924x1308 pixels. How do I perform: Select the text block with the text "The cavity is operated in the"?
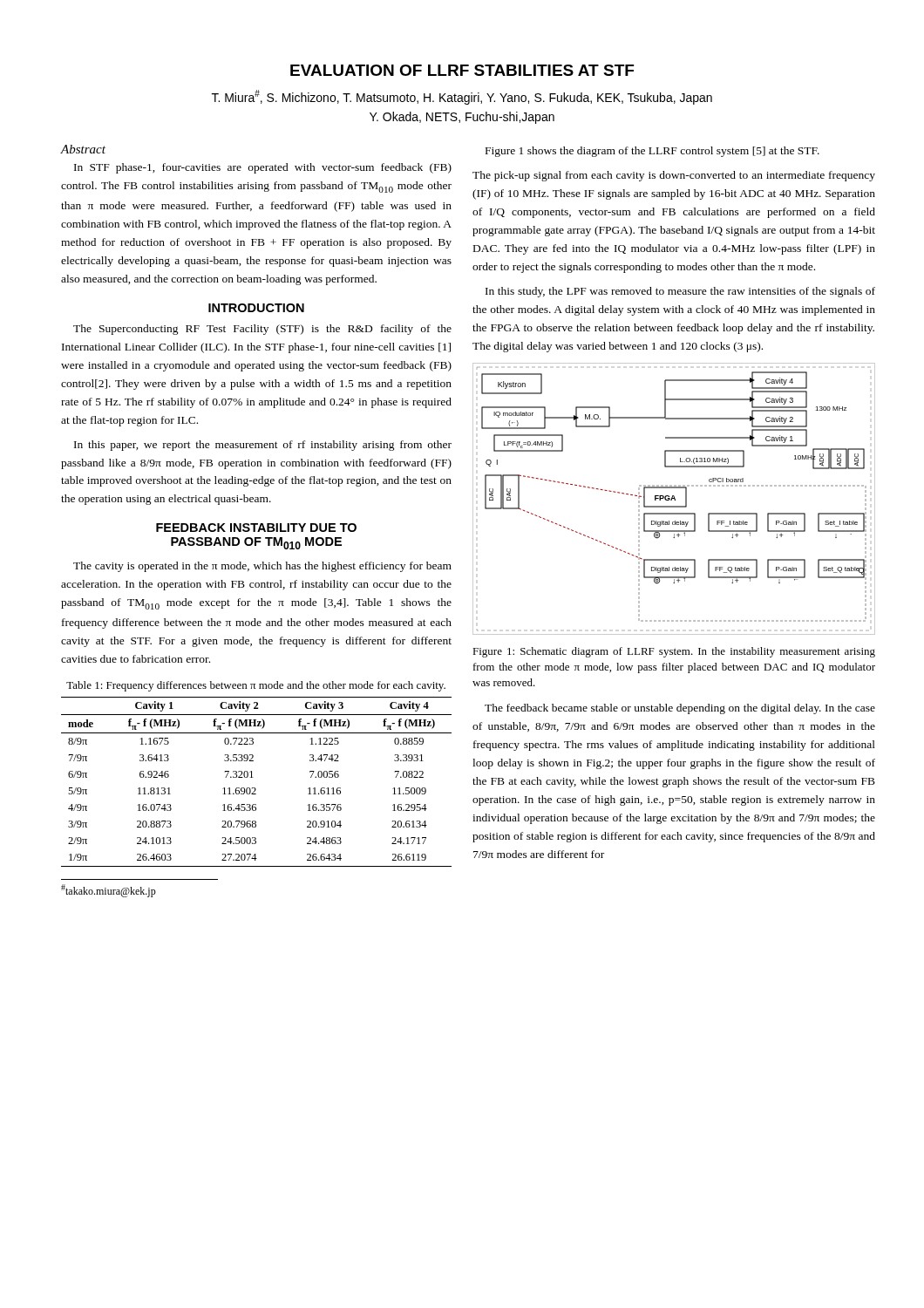[x=256, y=613]
